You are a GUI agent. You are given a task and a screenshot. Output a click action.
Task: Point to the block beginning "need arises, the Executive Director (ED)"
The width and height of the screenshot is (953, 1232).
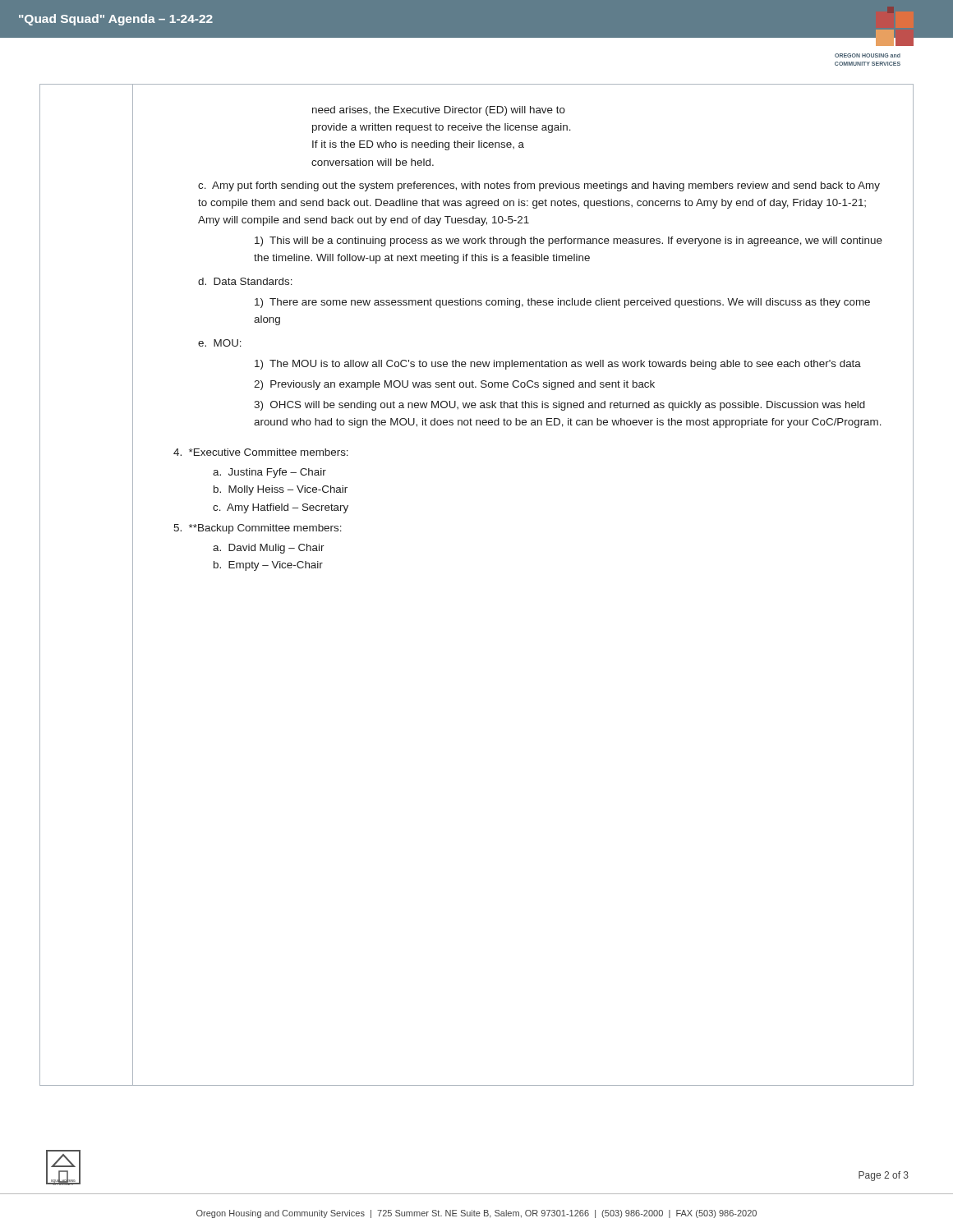(x=439, y=111)
